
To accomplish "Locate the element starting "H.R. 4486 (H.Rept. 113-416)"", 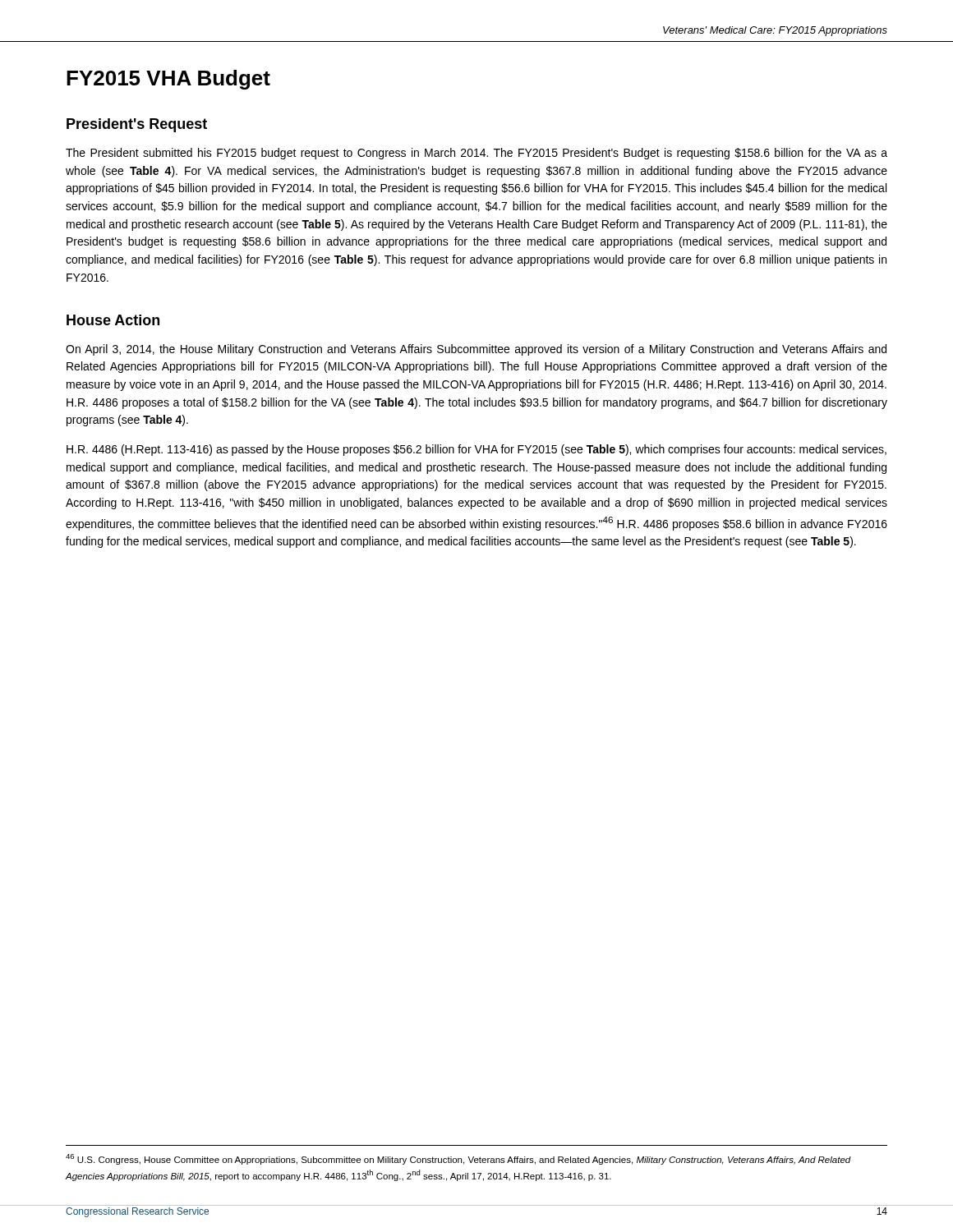I will click(x=476, y=495).
